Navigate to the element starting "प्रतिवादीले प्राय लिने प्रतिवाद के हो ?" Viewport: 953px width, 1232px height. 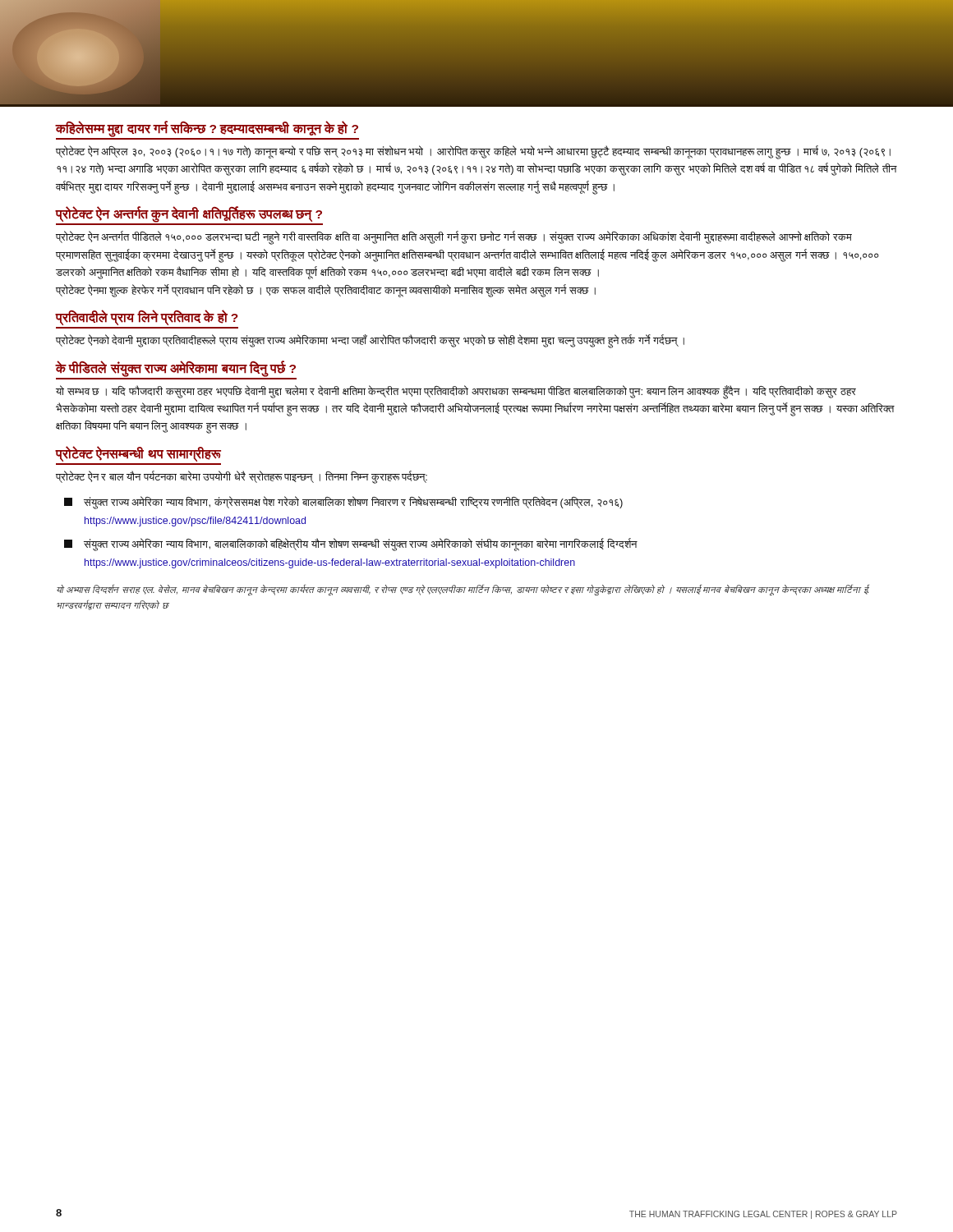(x=147, y=318)
